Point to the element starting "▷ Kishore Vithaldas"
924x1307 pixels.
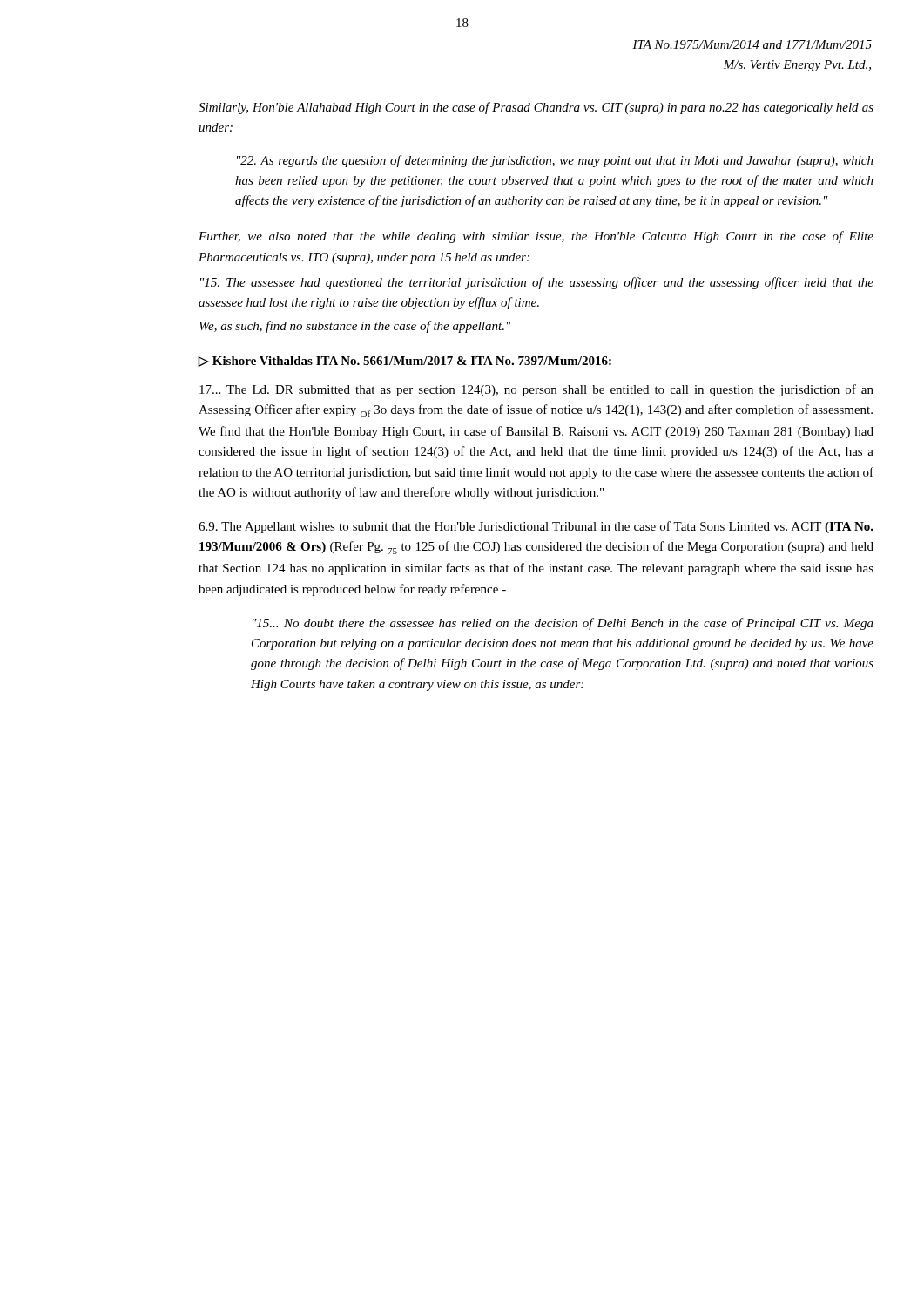[x=405, y=360]
